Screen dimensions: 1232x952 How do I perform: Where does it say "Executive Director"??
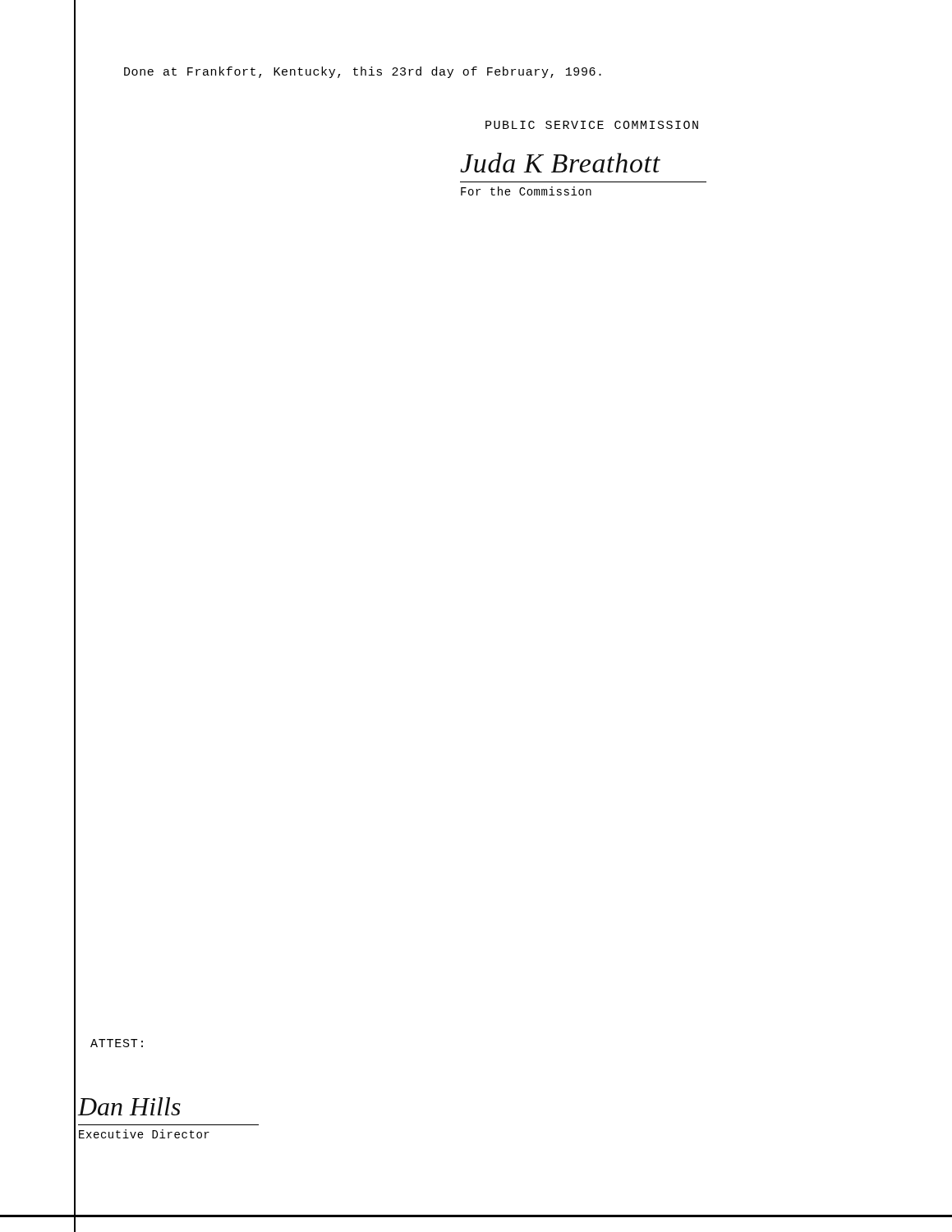click(x=144, y=1135)
